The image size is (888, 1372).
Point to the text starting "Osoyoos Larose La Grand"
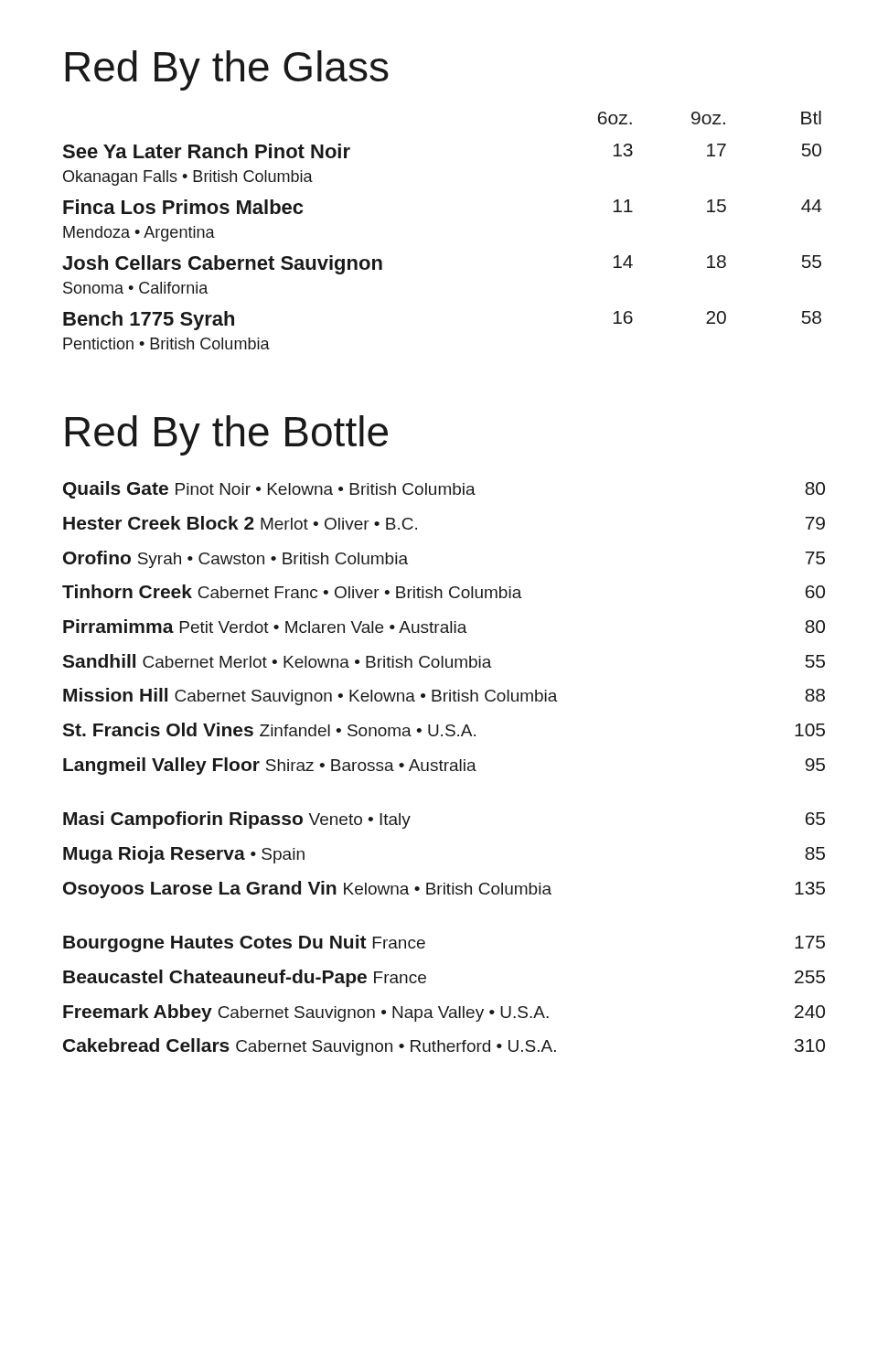point(444,888)
